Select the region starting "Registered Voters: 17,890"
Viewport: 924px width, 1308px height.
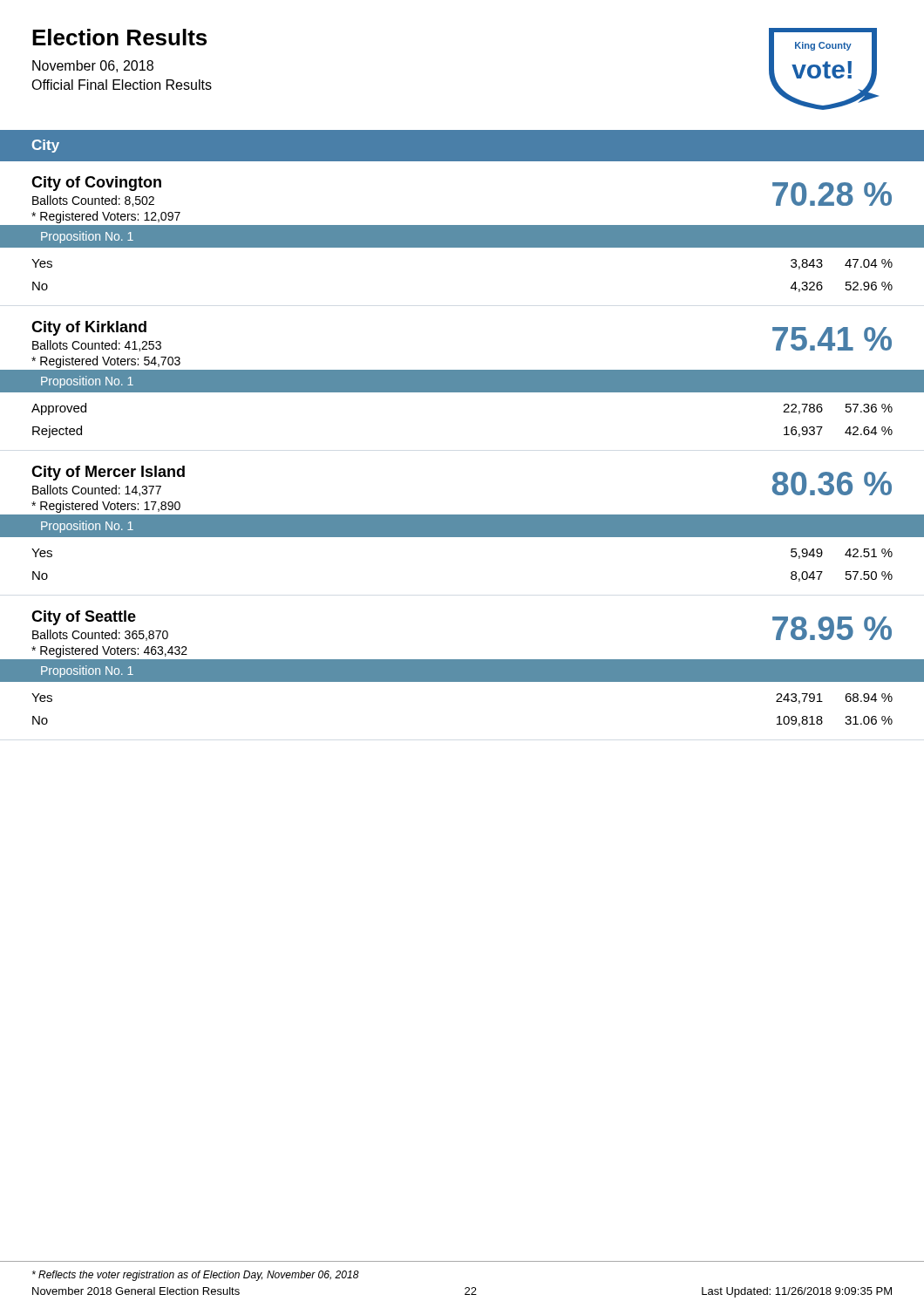point(106,506)
